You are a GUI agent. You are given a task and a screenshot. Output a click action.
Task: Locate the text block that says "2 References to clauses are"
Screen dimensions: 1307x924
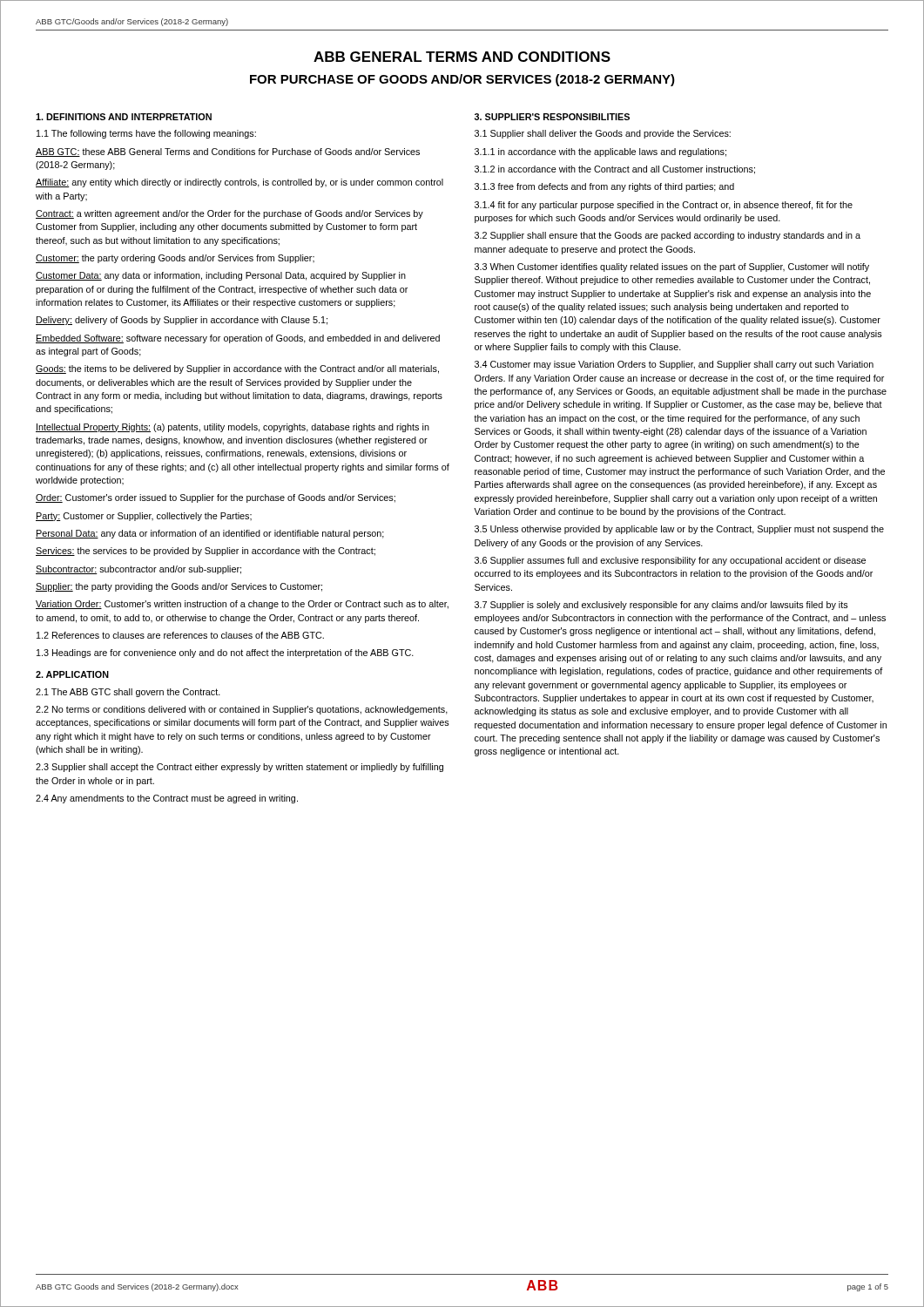[x=243, y=636]
